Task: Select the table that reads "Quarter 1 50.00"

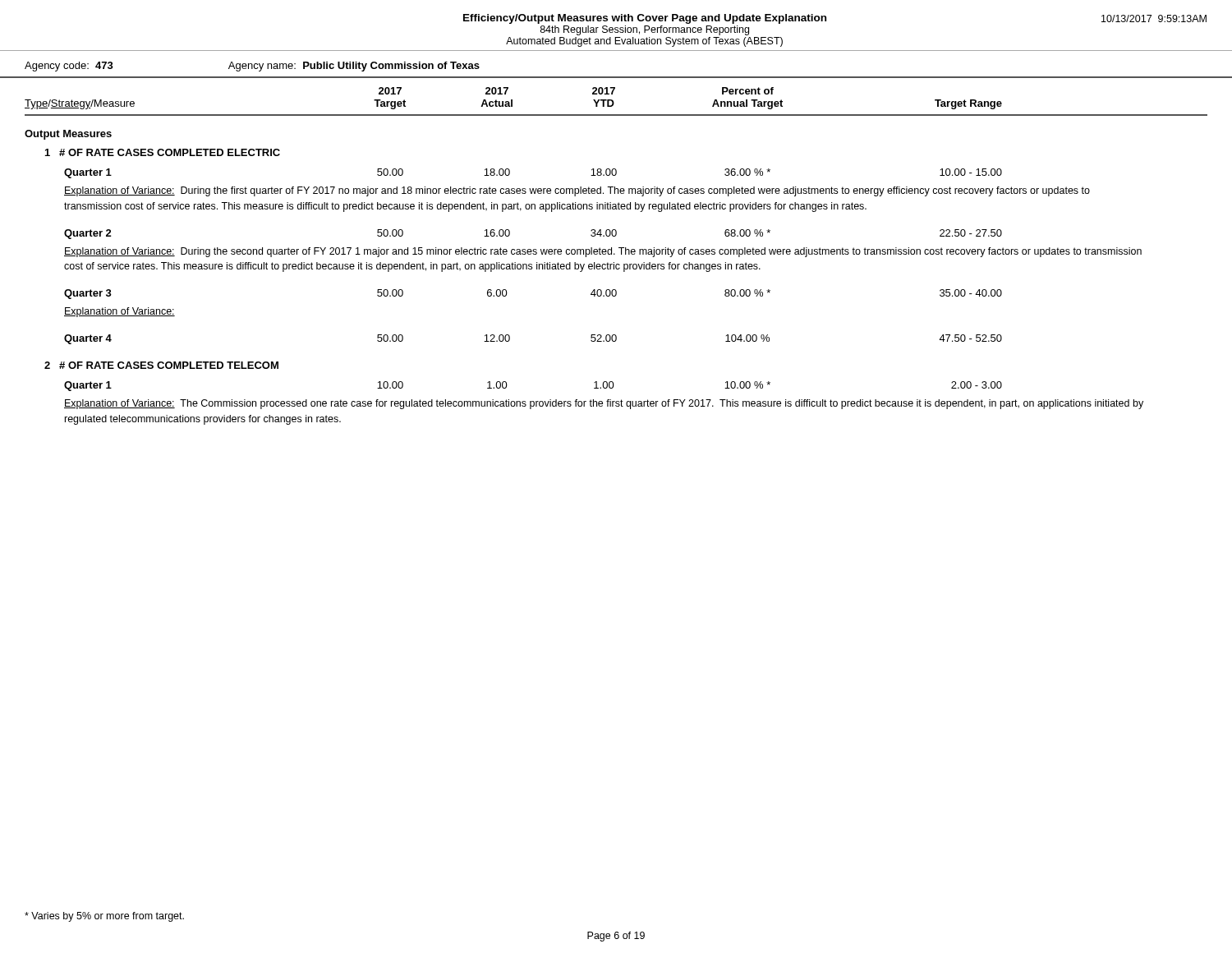Action: pyautogui.click(x=616, y=171)
